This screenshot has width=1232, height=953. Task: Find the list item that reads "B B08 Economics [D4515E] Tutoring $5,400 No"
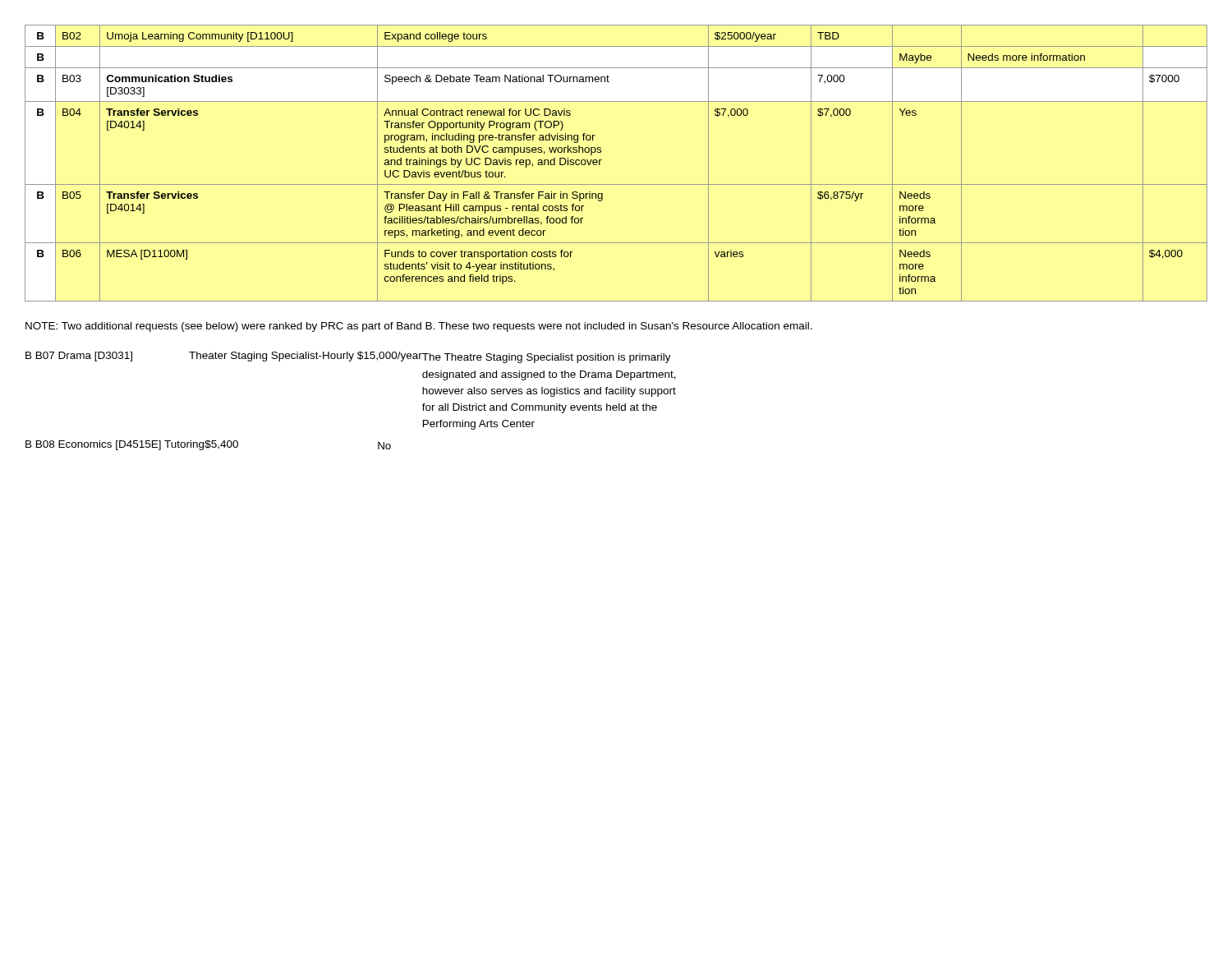208,445
